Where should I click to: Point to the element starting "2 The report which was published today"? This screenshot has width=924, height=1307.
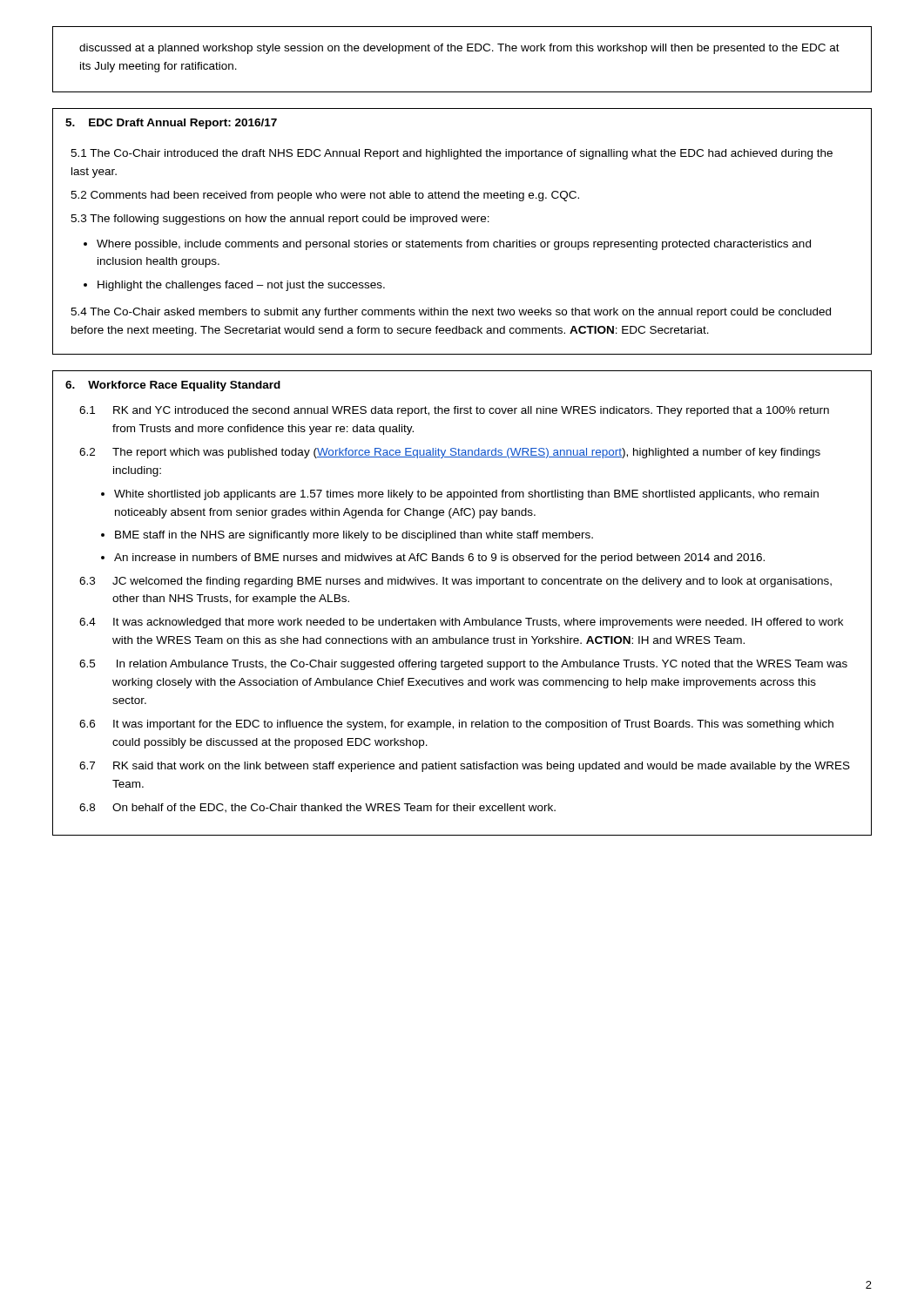[x=466, y=462]
